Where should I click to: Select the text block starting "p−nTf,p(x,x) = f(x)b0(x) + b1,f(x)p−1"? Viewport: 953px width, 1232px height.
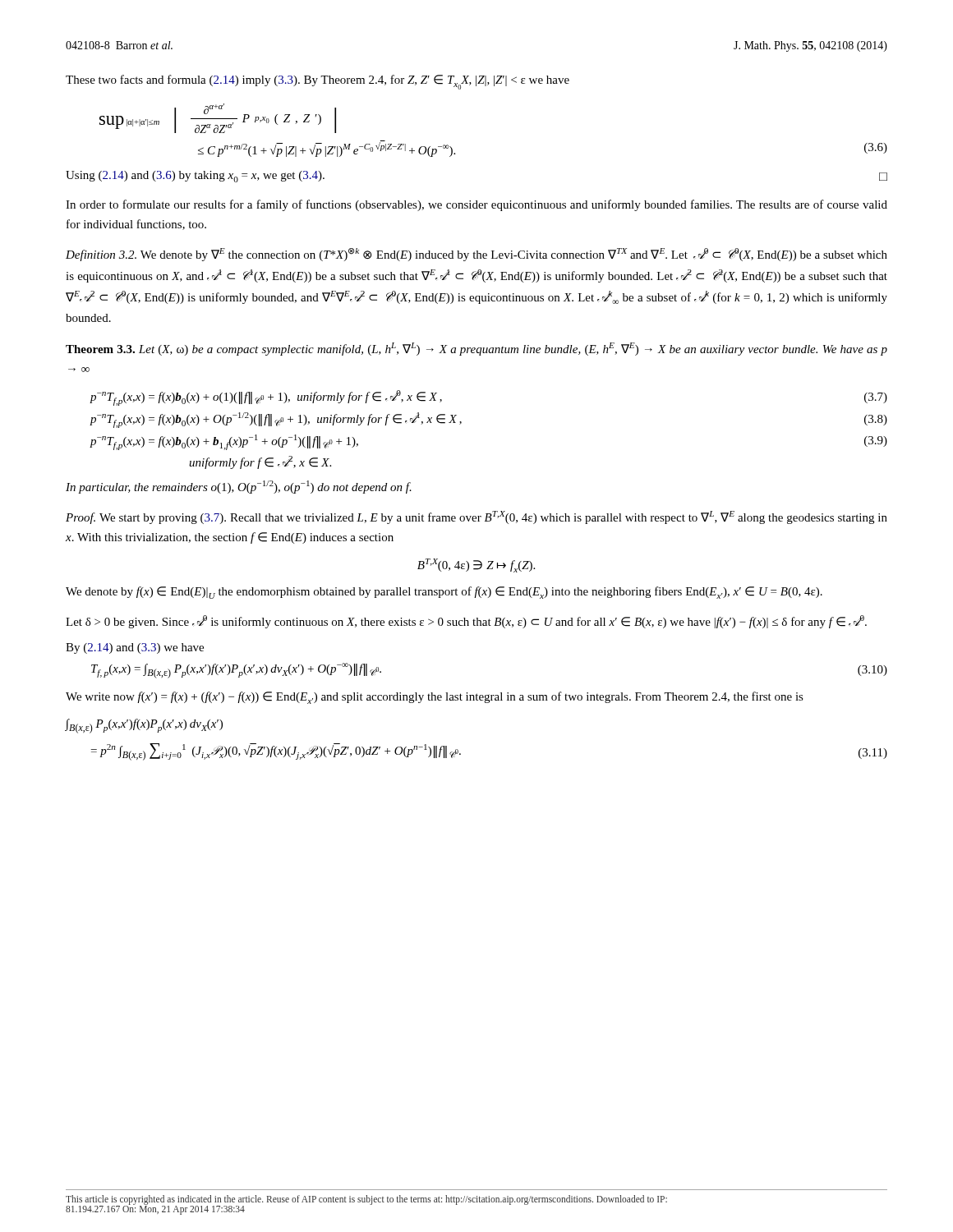pyautogui.click(x=215, y=442)
